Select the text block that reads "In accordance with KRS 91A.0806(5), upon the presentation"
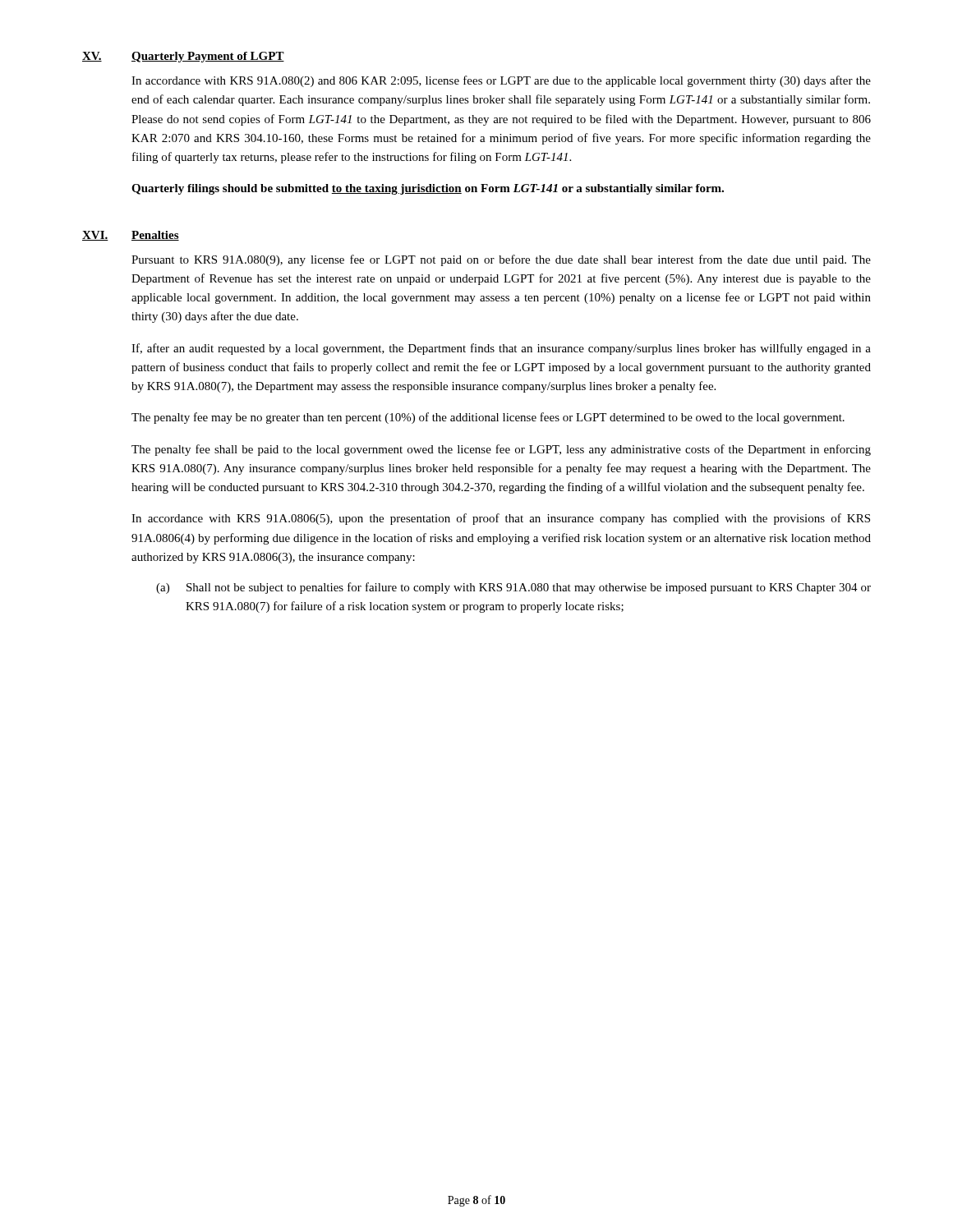The height and width of the screenshot is (1232, 953). [x=501, y=538]
